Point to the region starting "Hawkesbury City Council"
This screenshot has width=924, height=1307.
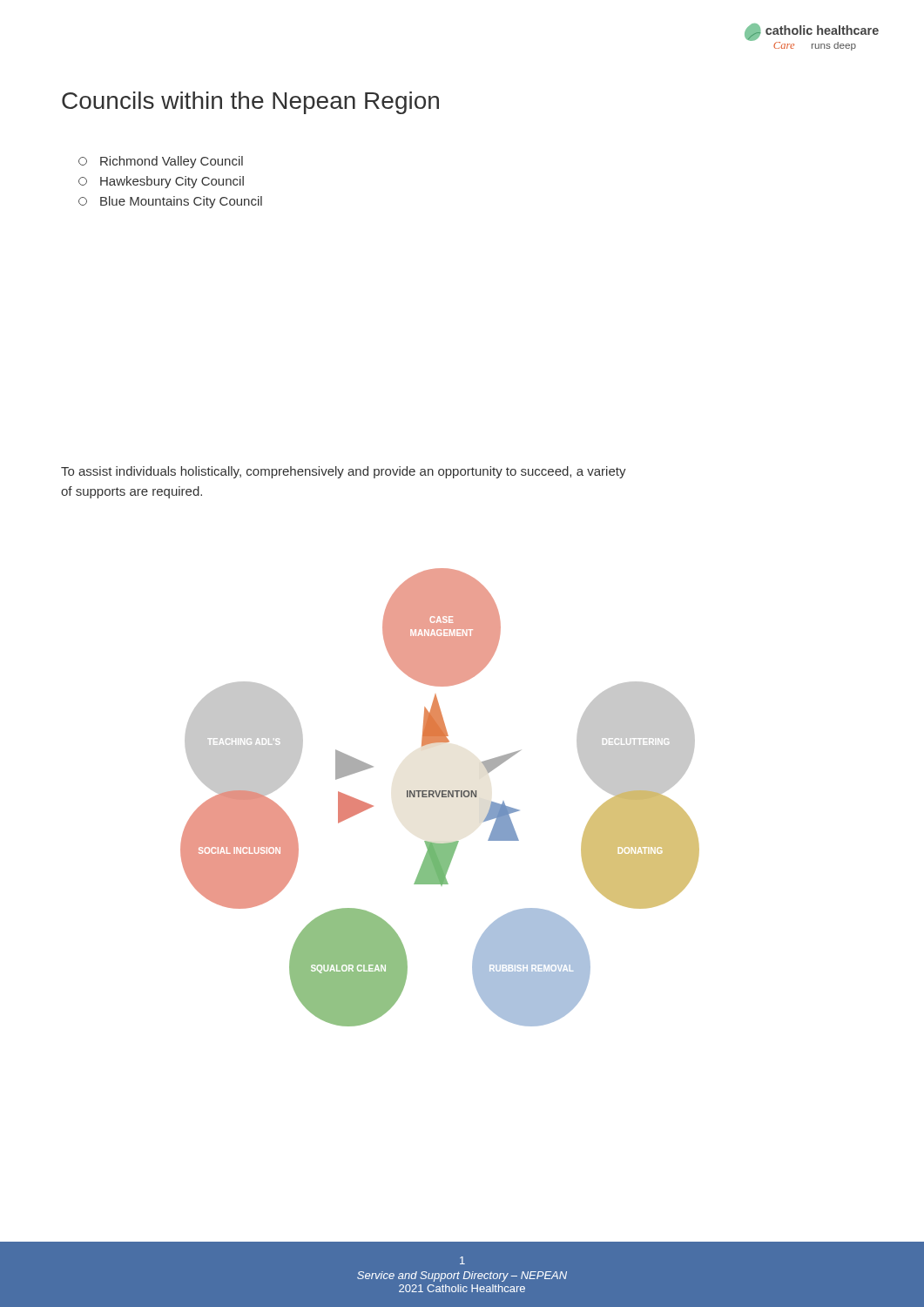click(161, 181)
